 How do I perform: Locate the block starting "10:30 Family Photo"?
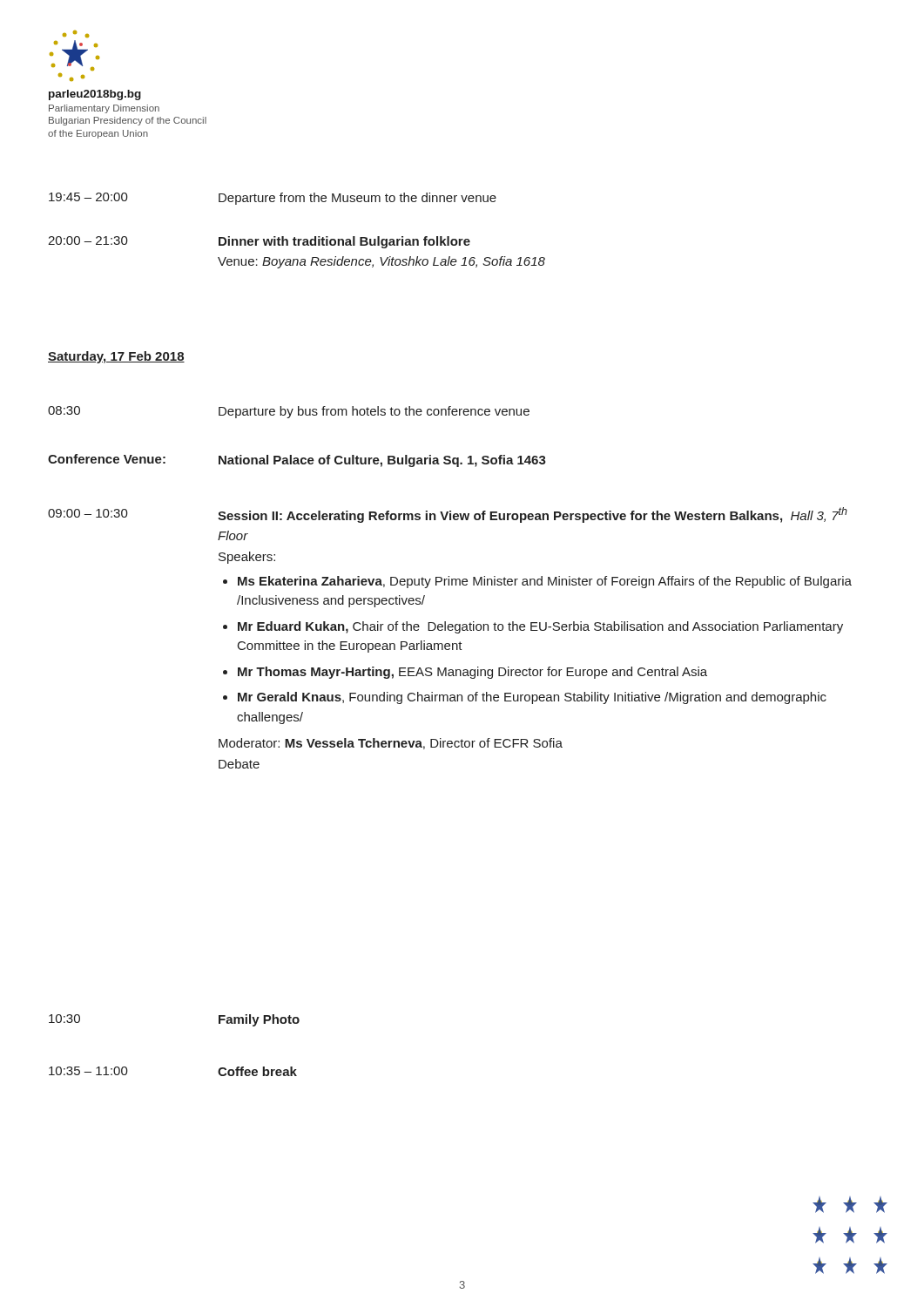click(64, 1022)
